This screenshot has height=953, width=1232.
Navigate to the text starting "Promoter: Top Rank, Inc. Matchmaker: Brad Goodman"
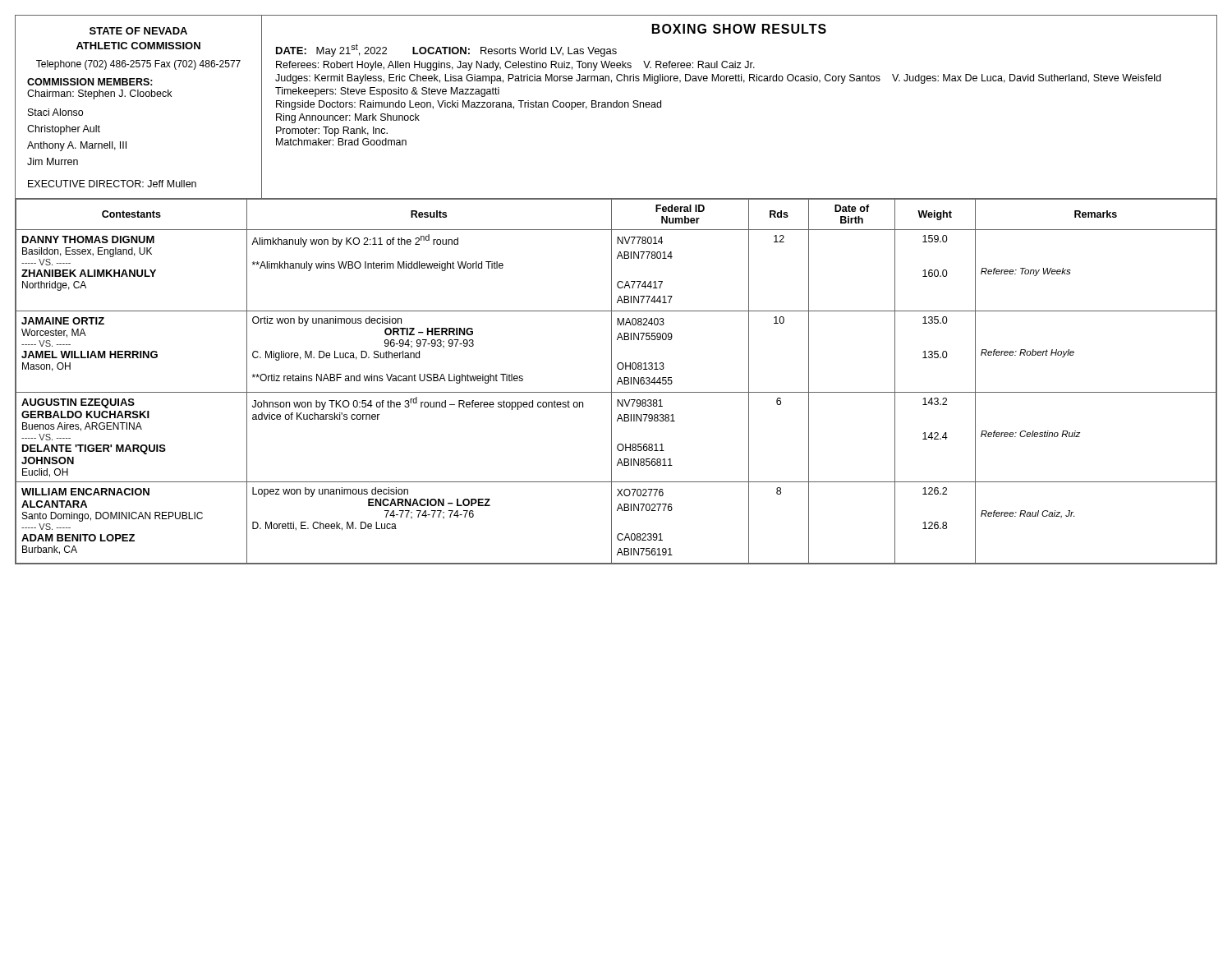point(341,137)
